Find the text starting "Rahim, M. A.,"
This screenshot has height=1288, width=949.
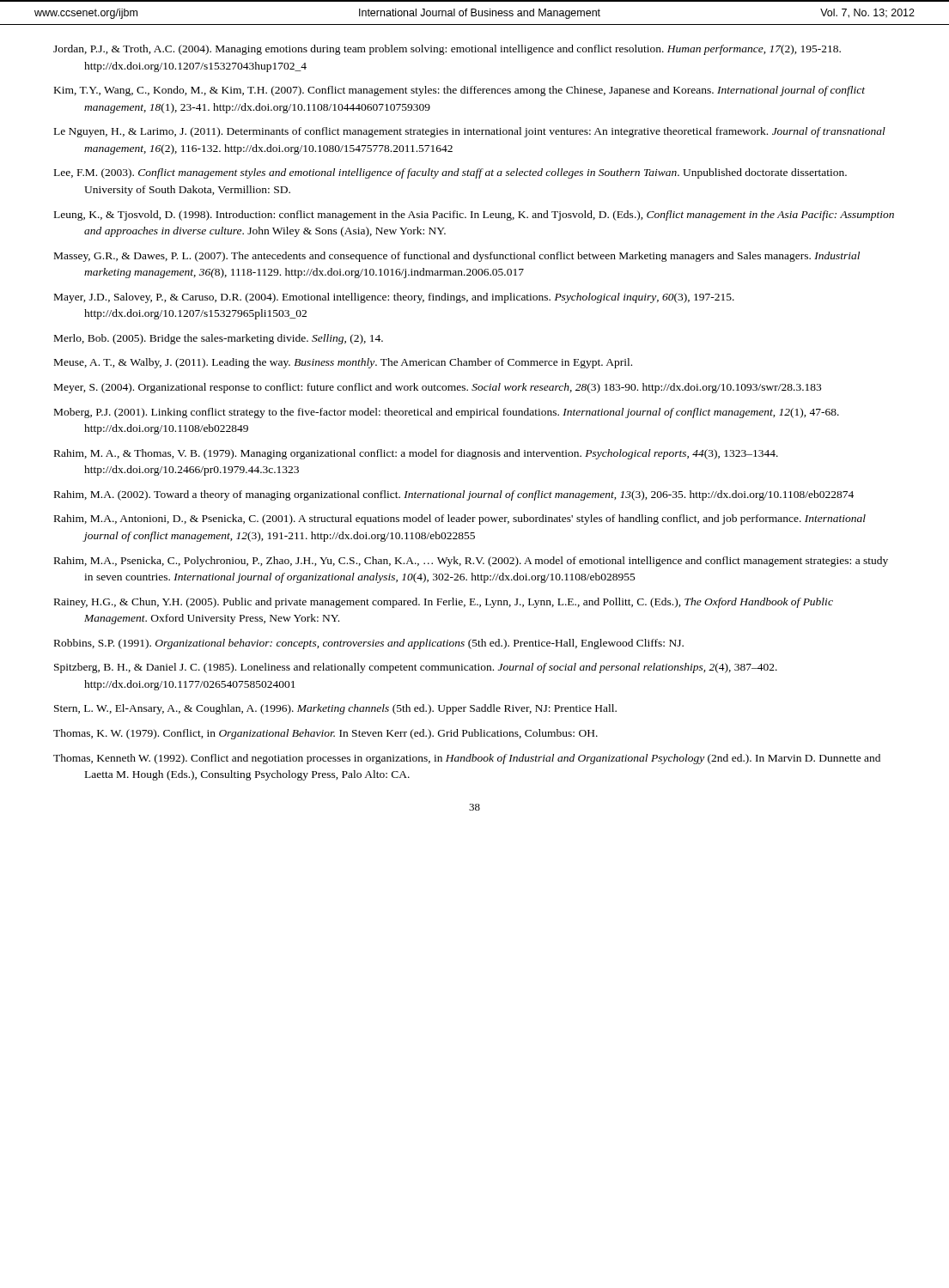tap(416, 461)
